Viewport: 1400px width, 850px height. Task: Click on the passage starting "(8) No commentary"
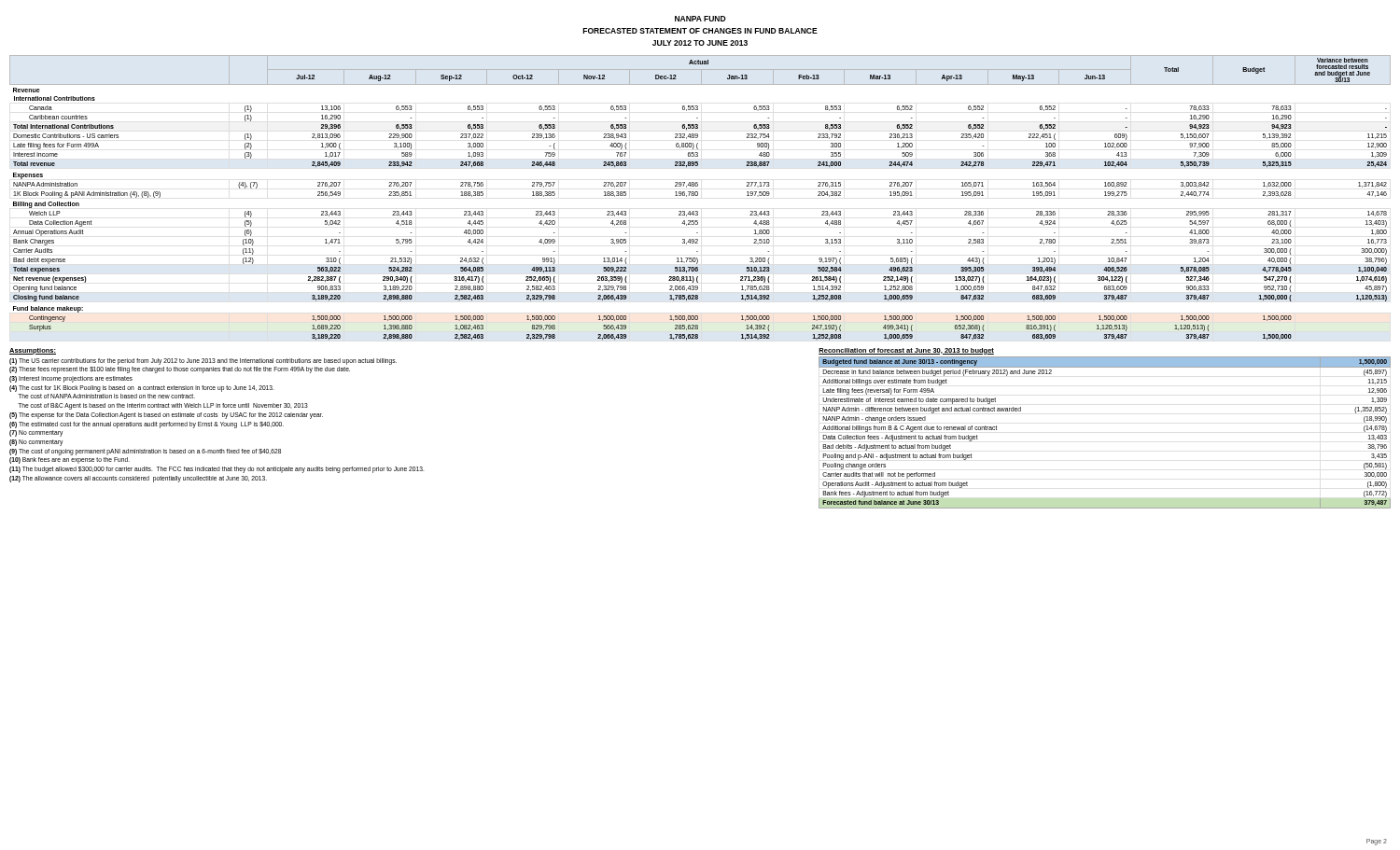click(36, 442)
